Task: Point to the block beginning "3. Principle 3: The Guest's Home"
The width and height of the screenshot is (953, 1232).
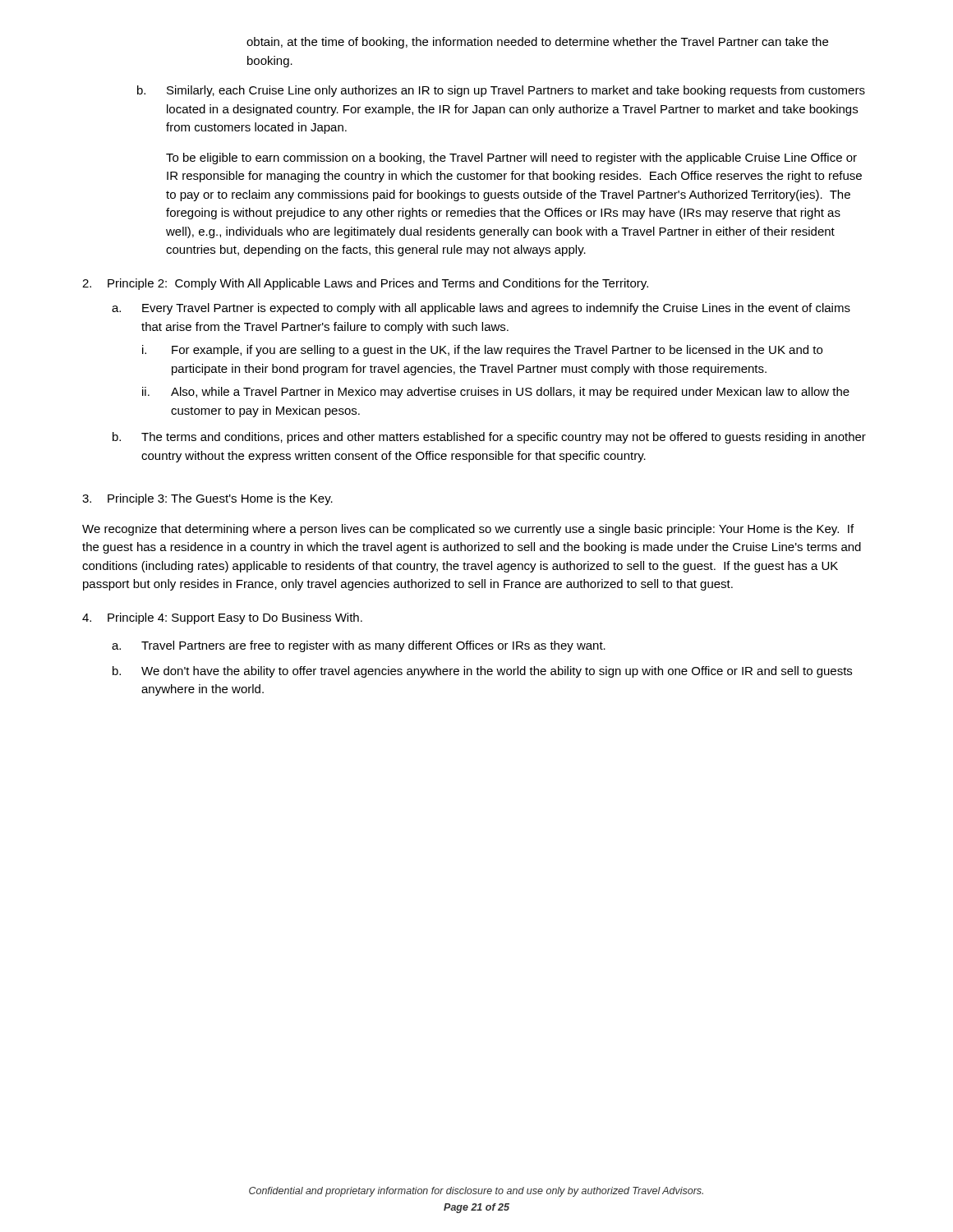Action: click(208, 499)
